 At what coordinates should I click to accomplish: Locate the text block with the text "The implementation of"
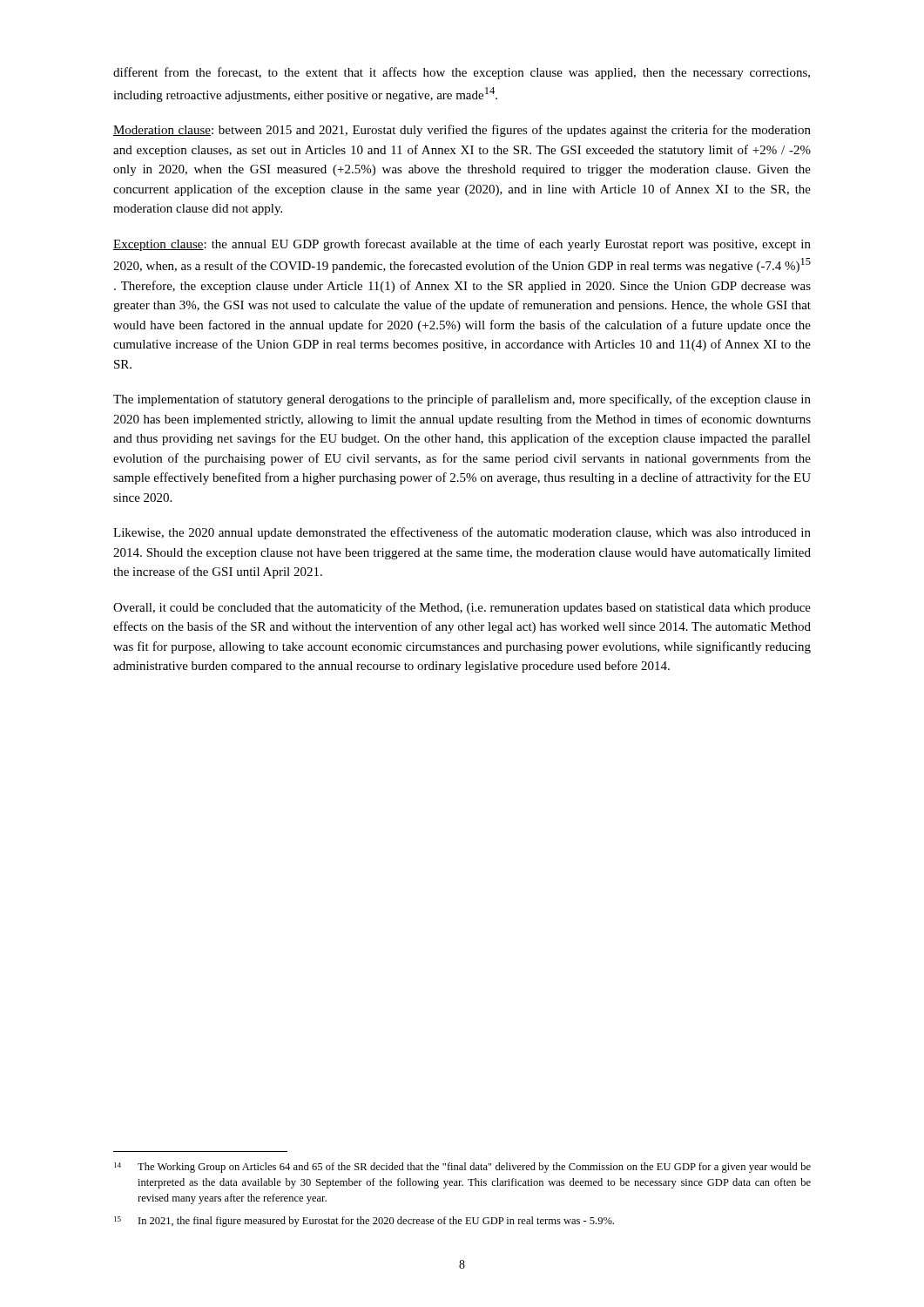pyautogui.click(x=462, y=448)
